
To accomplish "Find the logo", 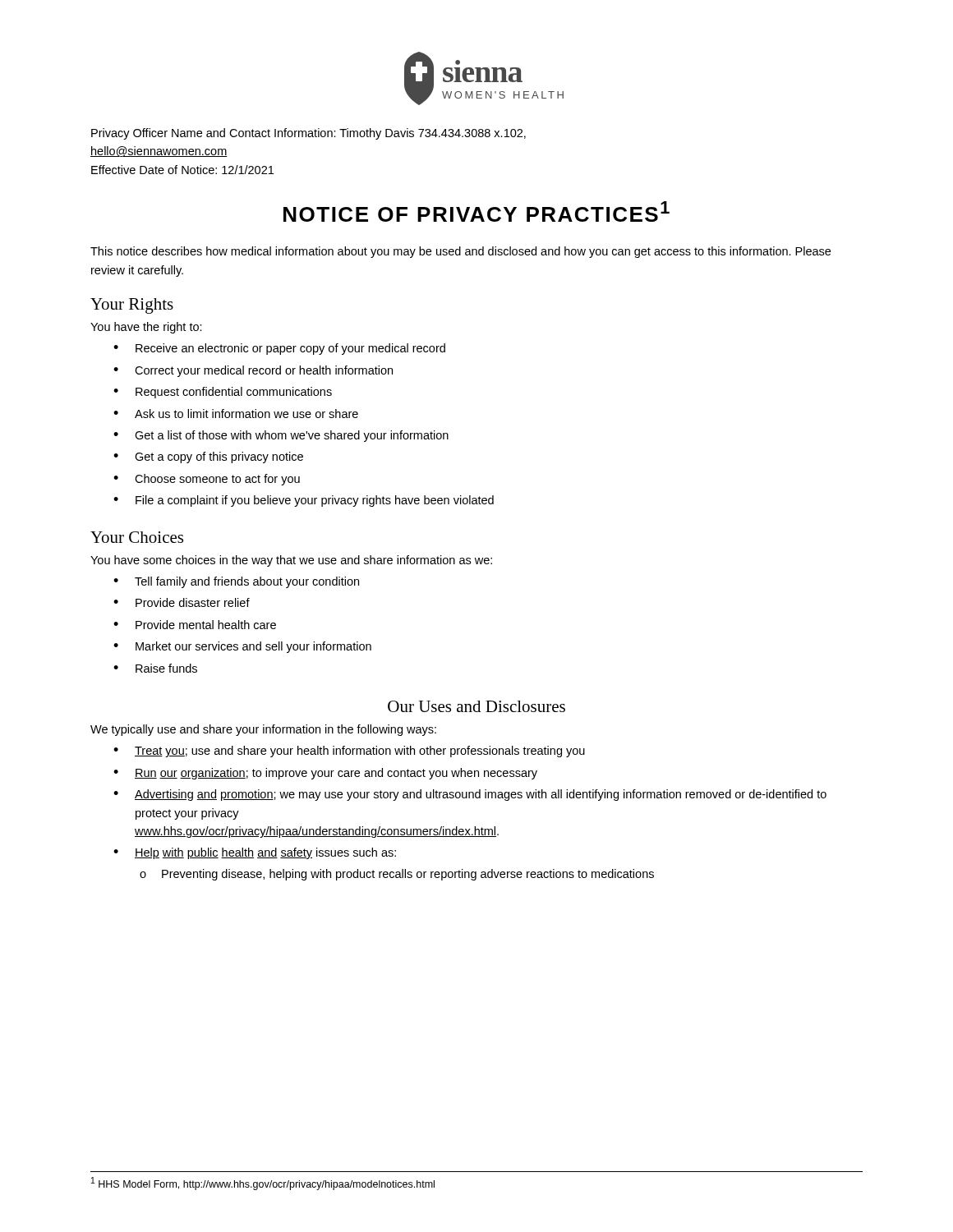I will (476, 78).
